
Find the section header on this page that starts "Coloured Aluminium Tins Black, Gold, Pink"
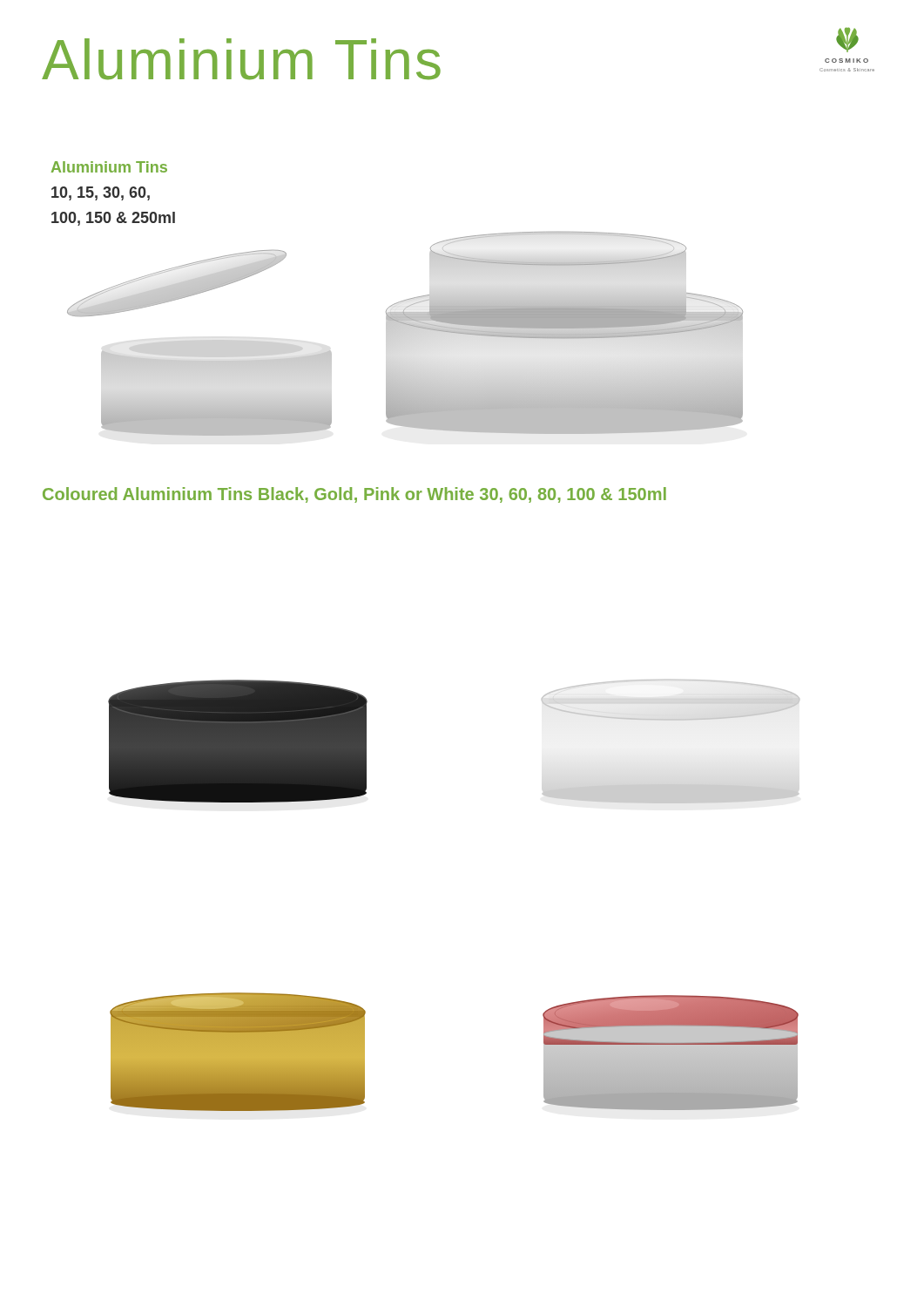tap(354, 494)
